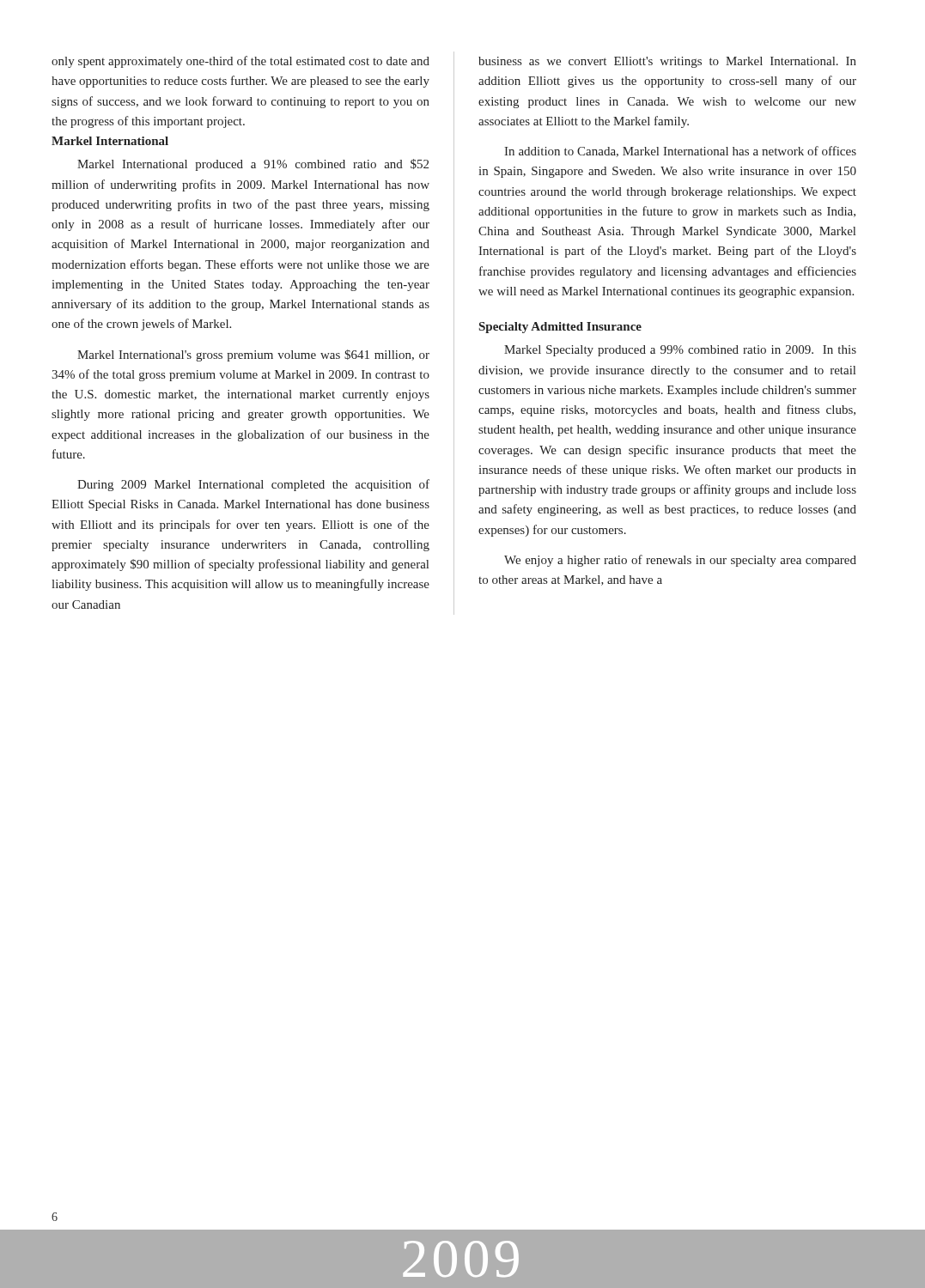
Task: Locate the text block that says "Markel Specialty produced a 99%"
Action: point(667,440)
